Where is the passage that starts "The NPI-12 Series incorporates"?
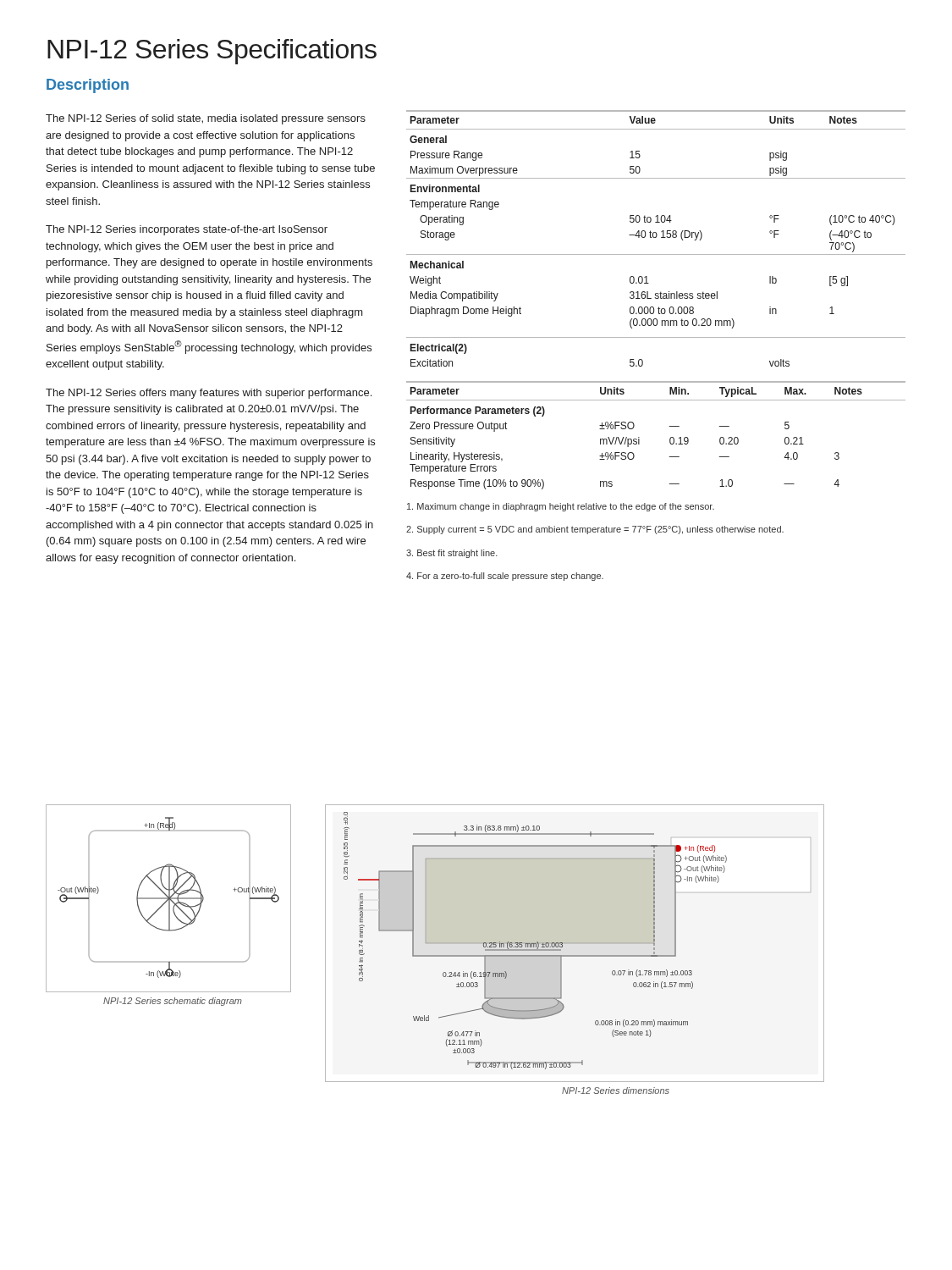 (211, 297)
